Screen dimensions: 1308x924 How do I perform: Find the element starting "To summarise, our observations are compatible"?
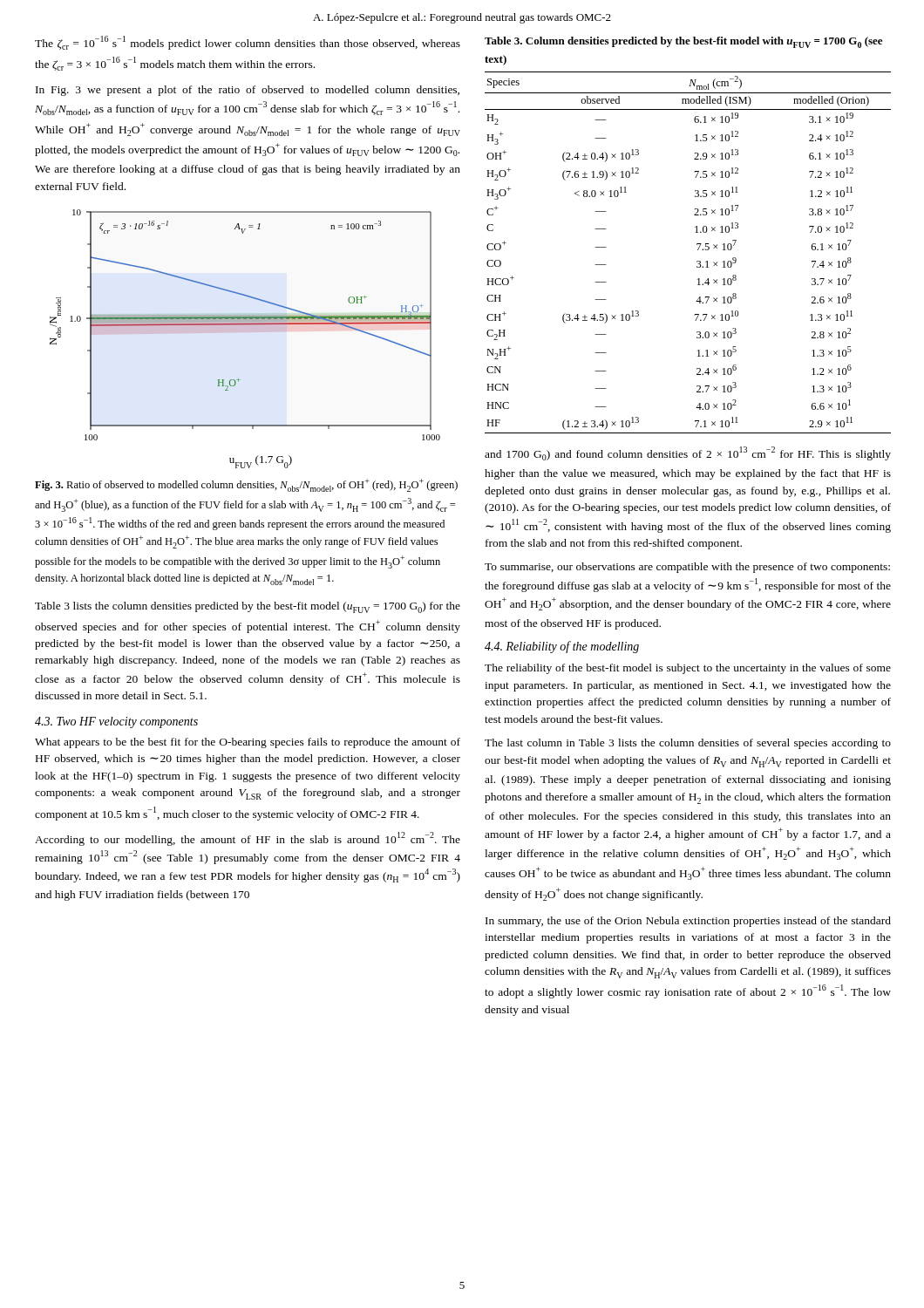pos(688,595)
